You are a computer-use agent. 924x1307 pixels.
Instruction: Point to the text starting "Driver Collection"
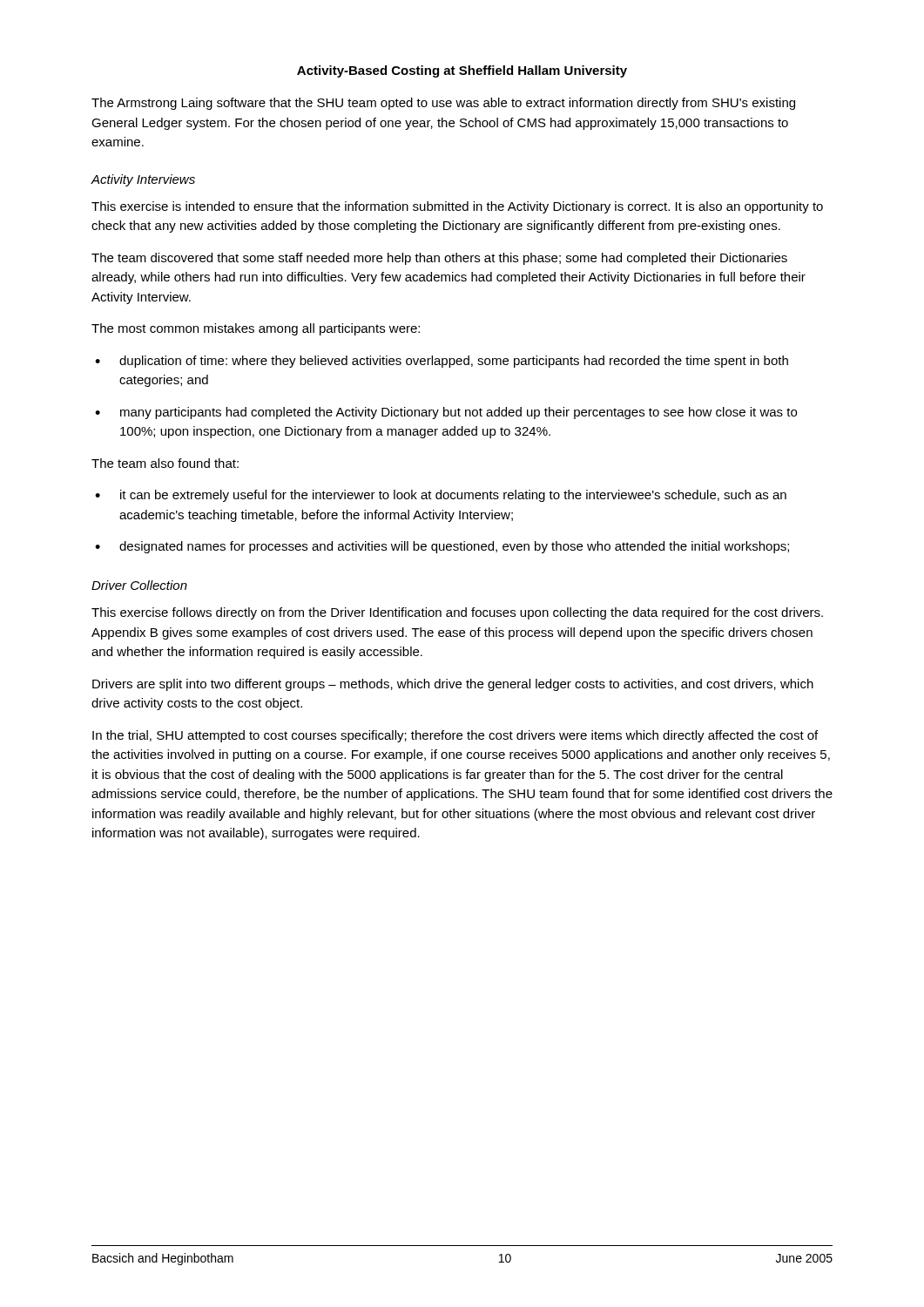[139, 585]
